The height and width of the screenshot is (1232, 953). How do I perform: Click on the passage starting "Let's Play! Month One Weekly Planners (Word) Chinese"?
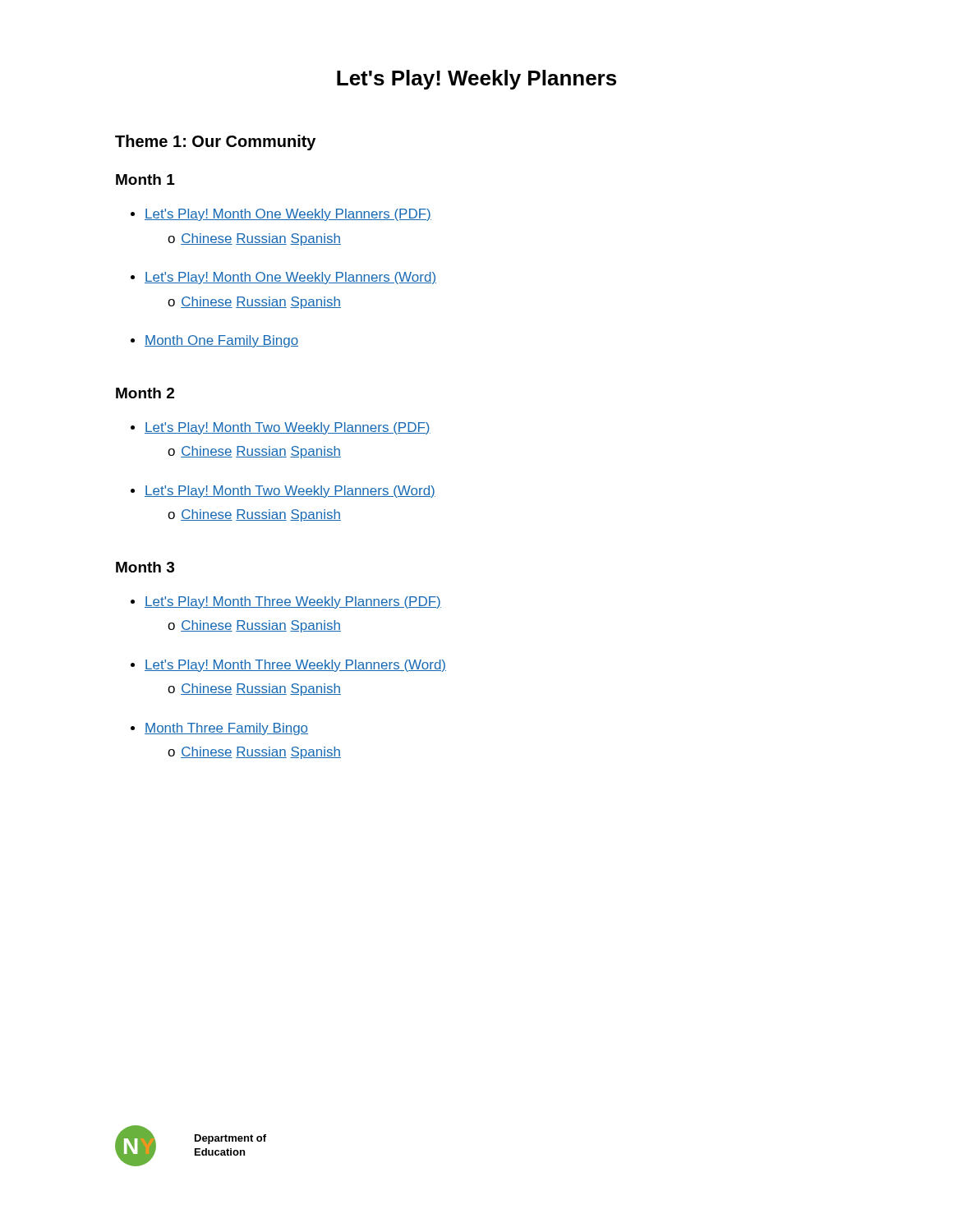pos(290,278)
